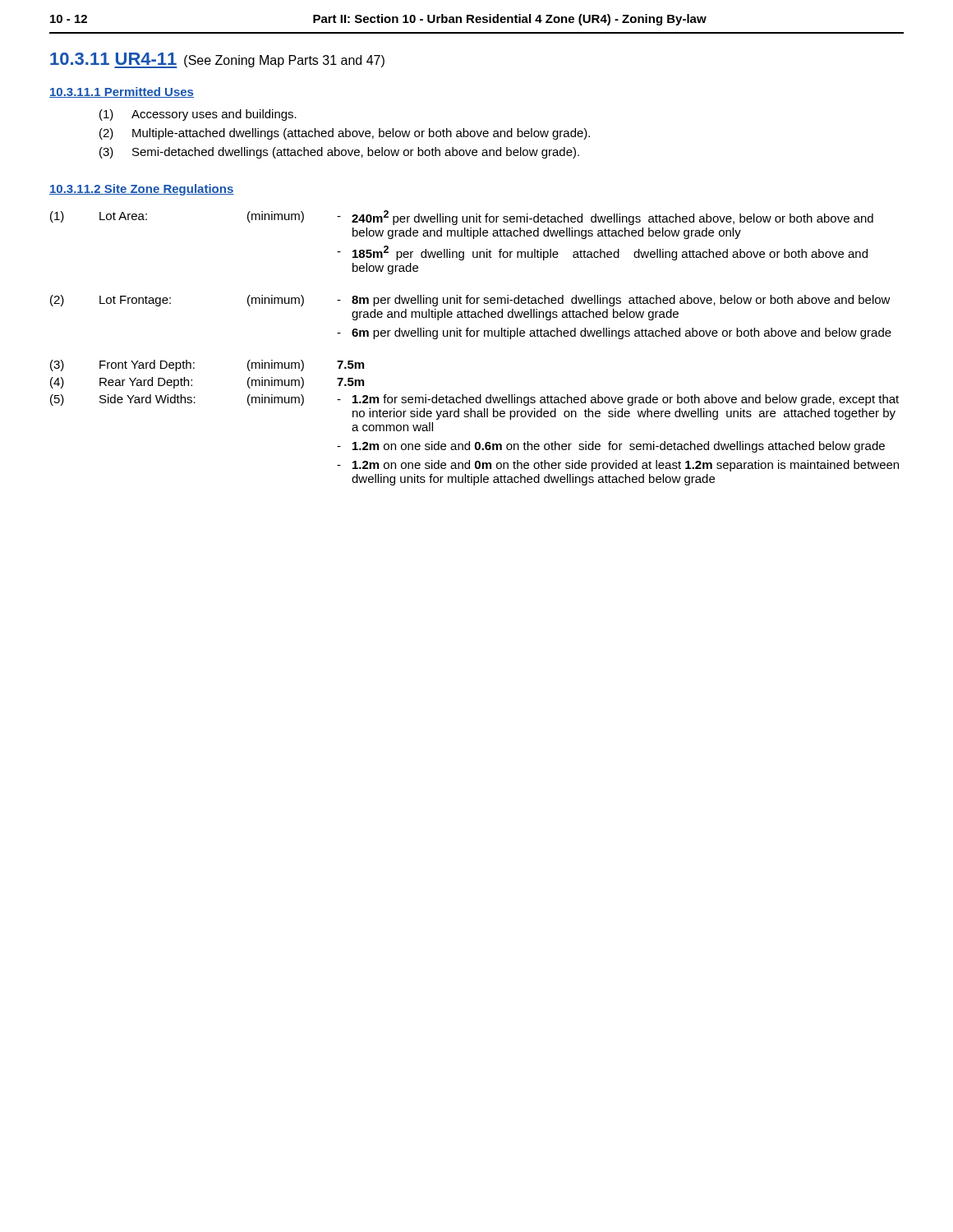This screenshot has height=1232, width=953.
Task: Click on the region starting "(2) Multiple-attached dwellings (attached above, below or both"
Action: coord(501,133)
